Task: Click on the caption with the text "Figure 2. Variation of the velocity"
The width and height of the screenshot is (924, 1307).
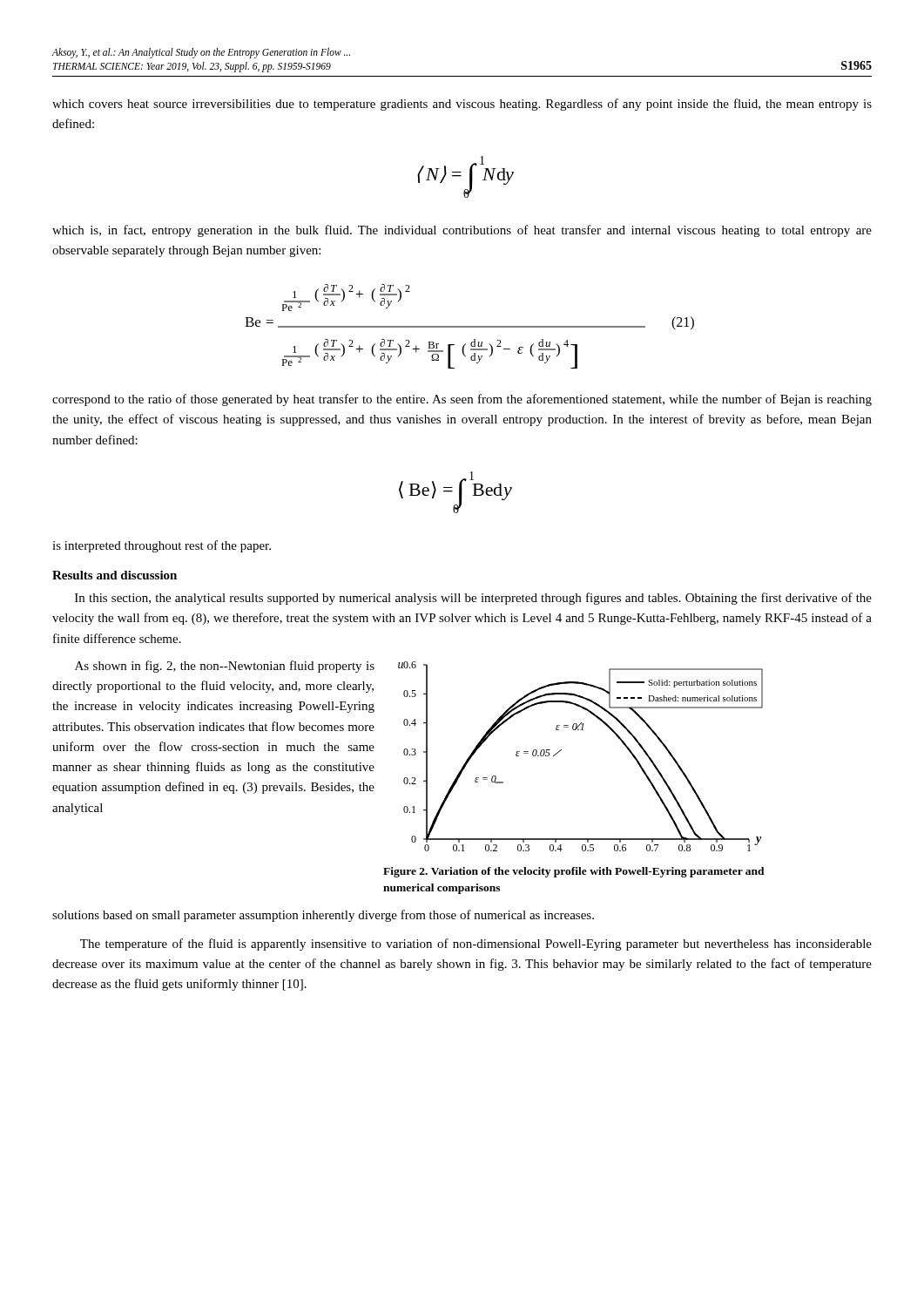Action: pyautogui.click(x=574, y=879)
